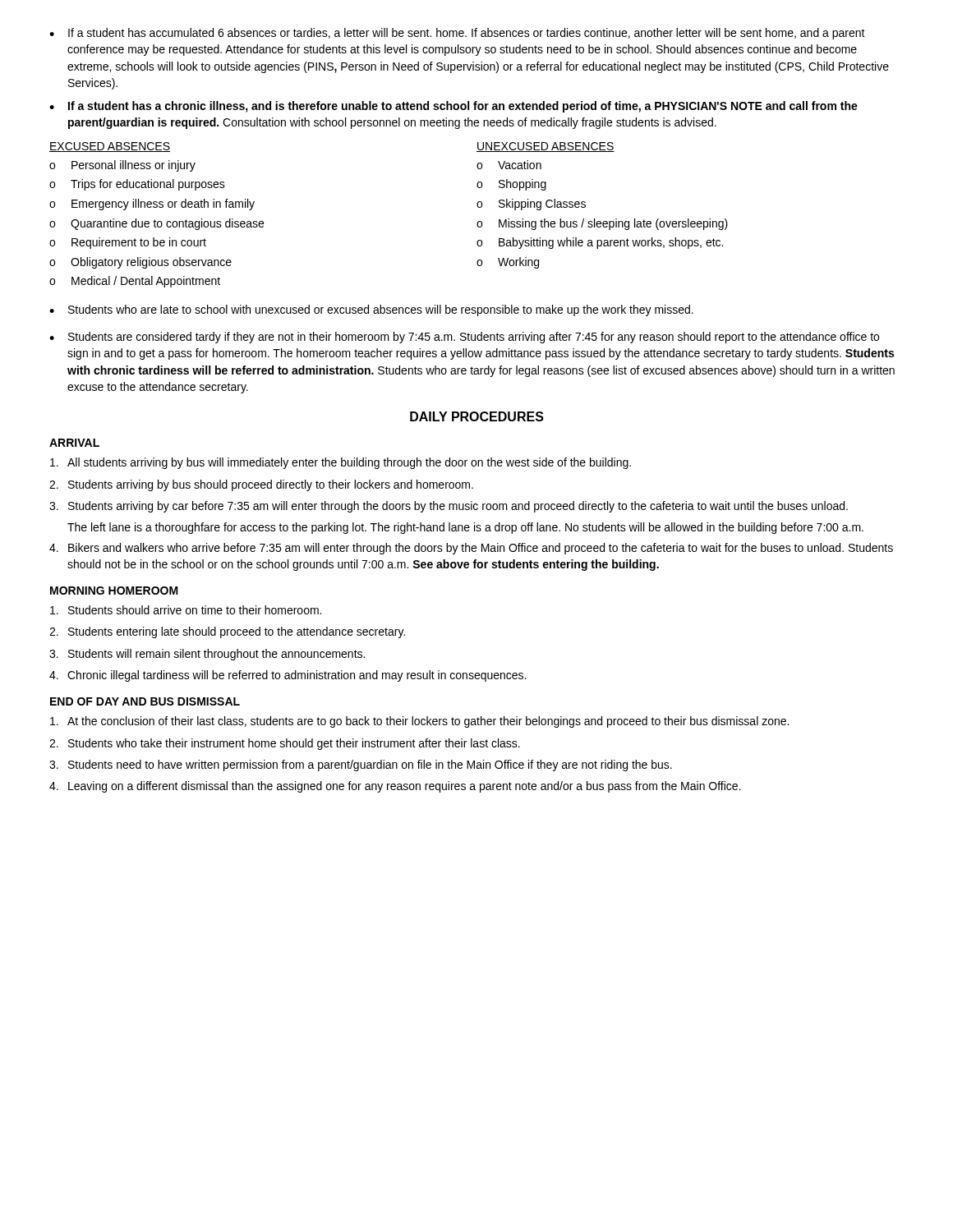Find the block on this page that starts "4. Bikers and walkers who arrive before"
Image resolution: width=953 pixels, height=1232 pixels.
[x=476, y=556]
